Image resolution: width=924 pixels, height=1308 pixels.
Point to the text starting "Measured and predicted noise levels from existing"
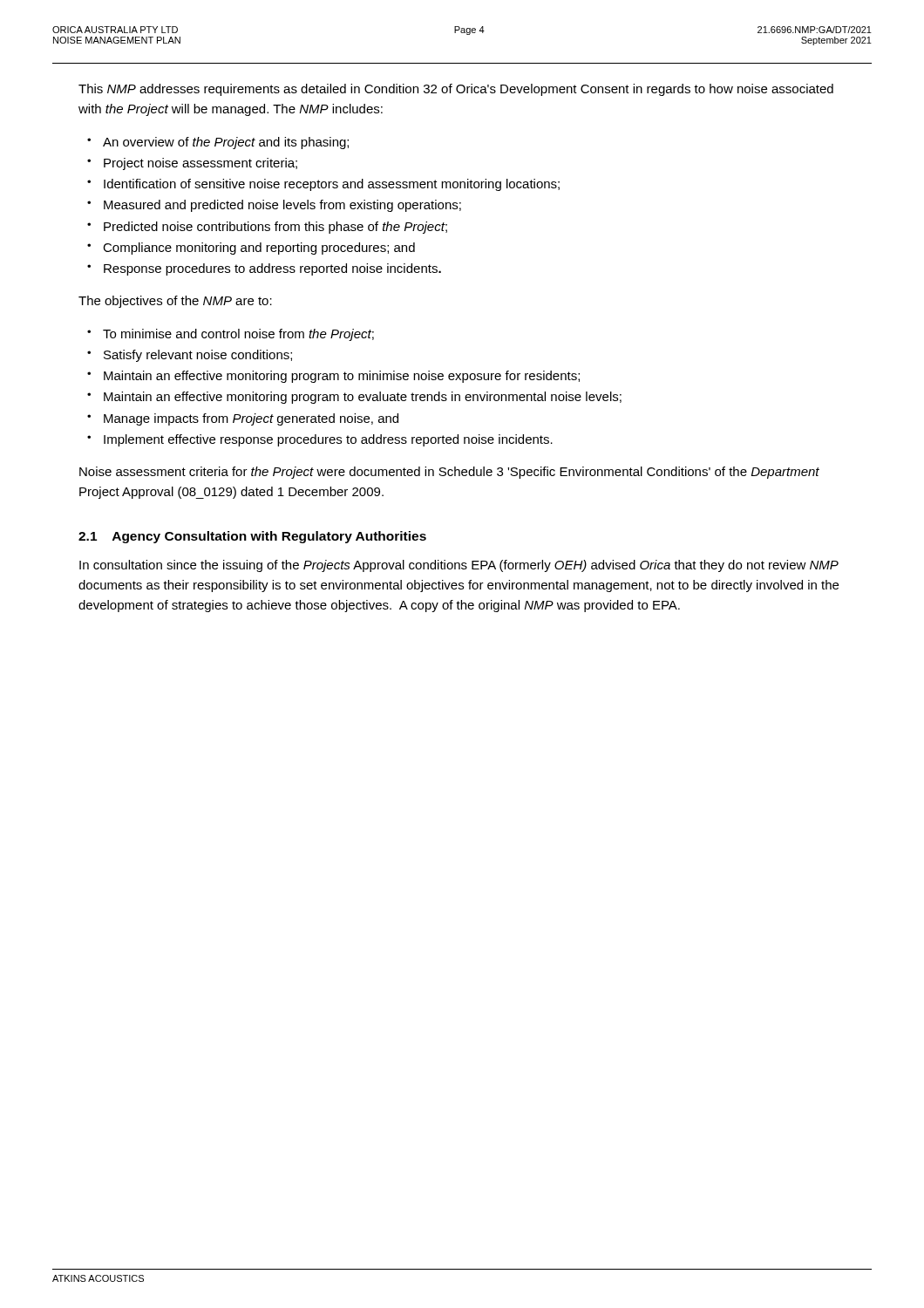(282, 205)
